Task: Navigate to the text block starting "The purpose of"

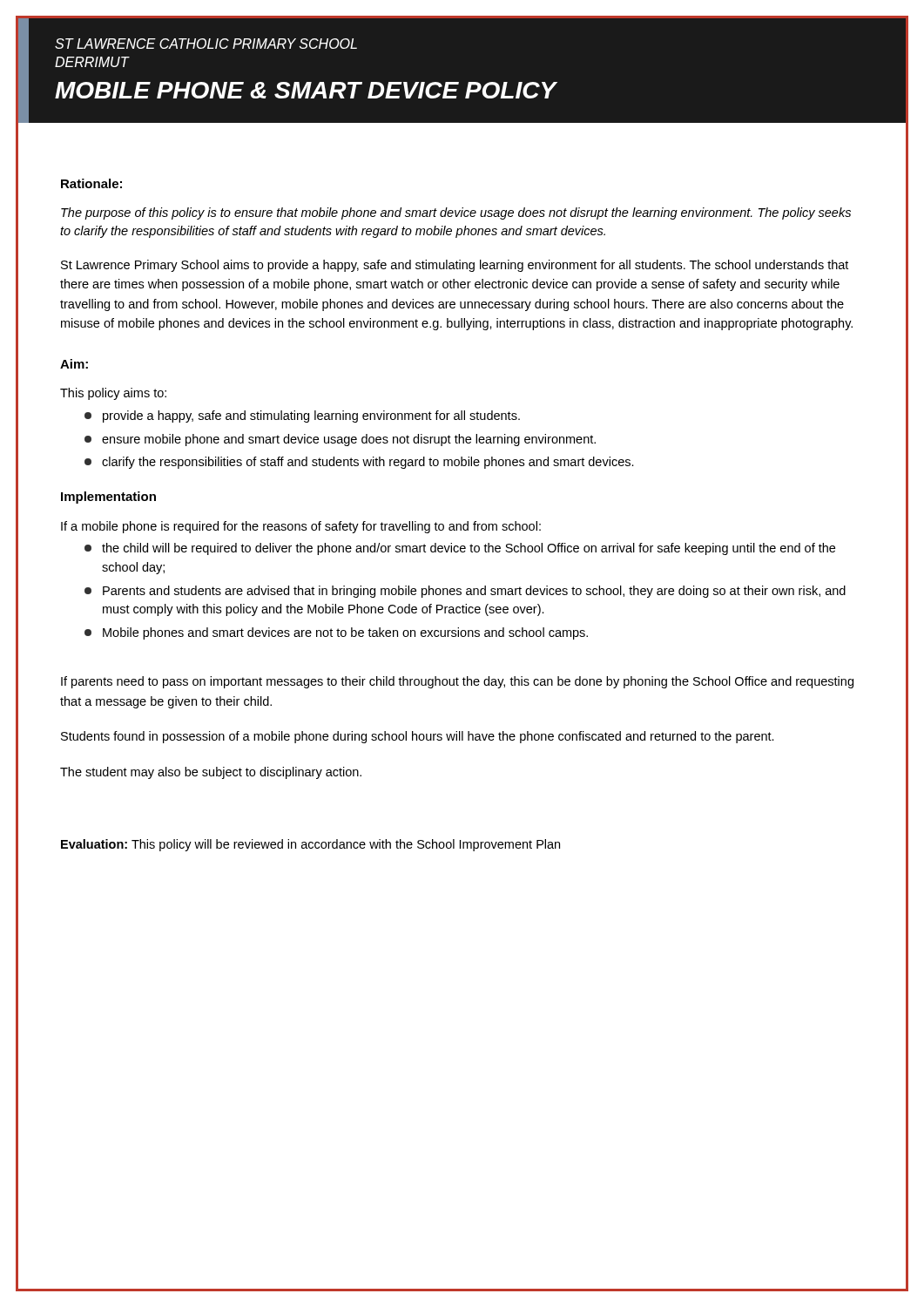Action: click(462, 222)
